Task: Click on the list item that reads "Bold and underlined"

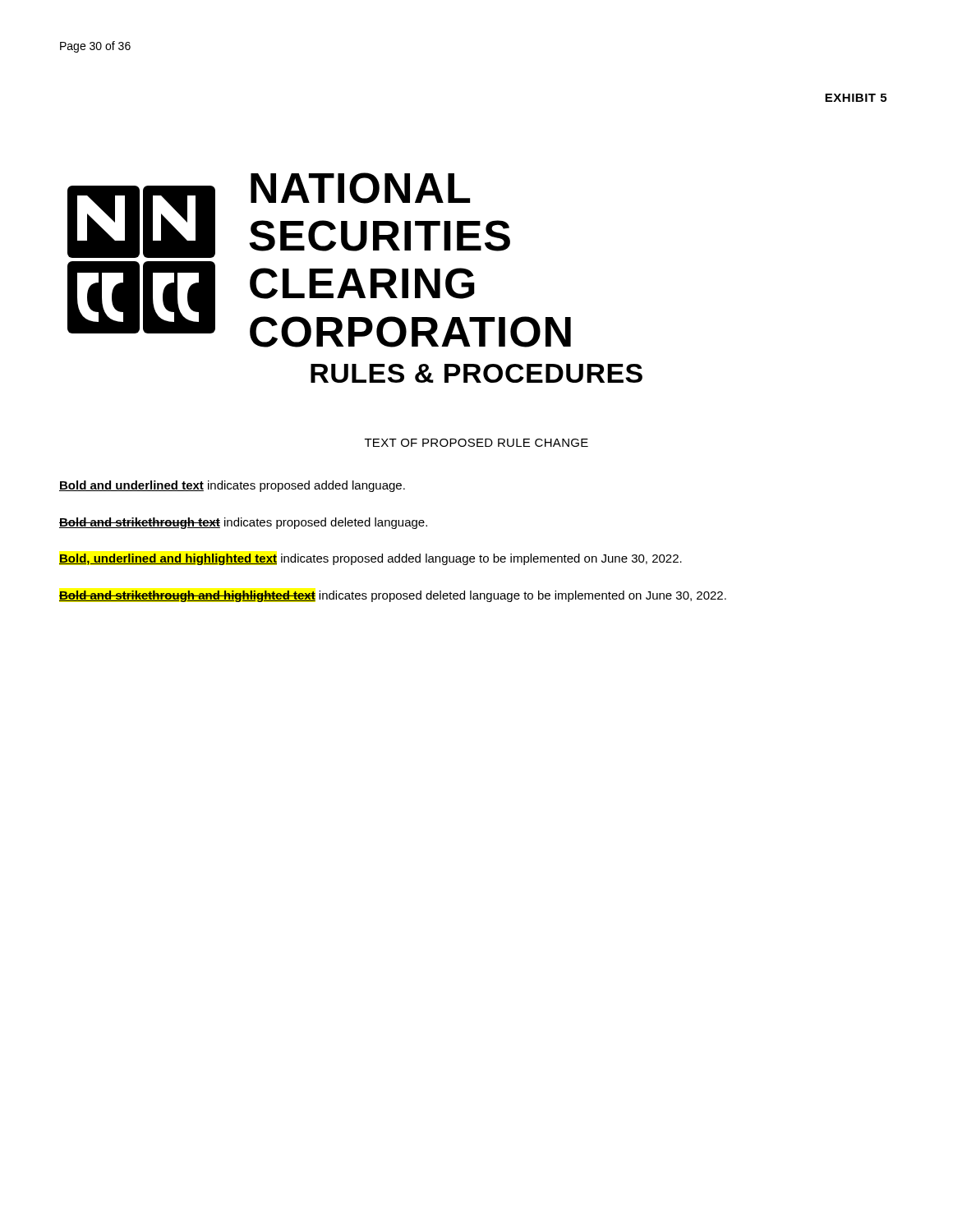Action: tap(232, 485)
